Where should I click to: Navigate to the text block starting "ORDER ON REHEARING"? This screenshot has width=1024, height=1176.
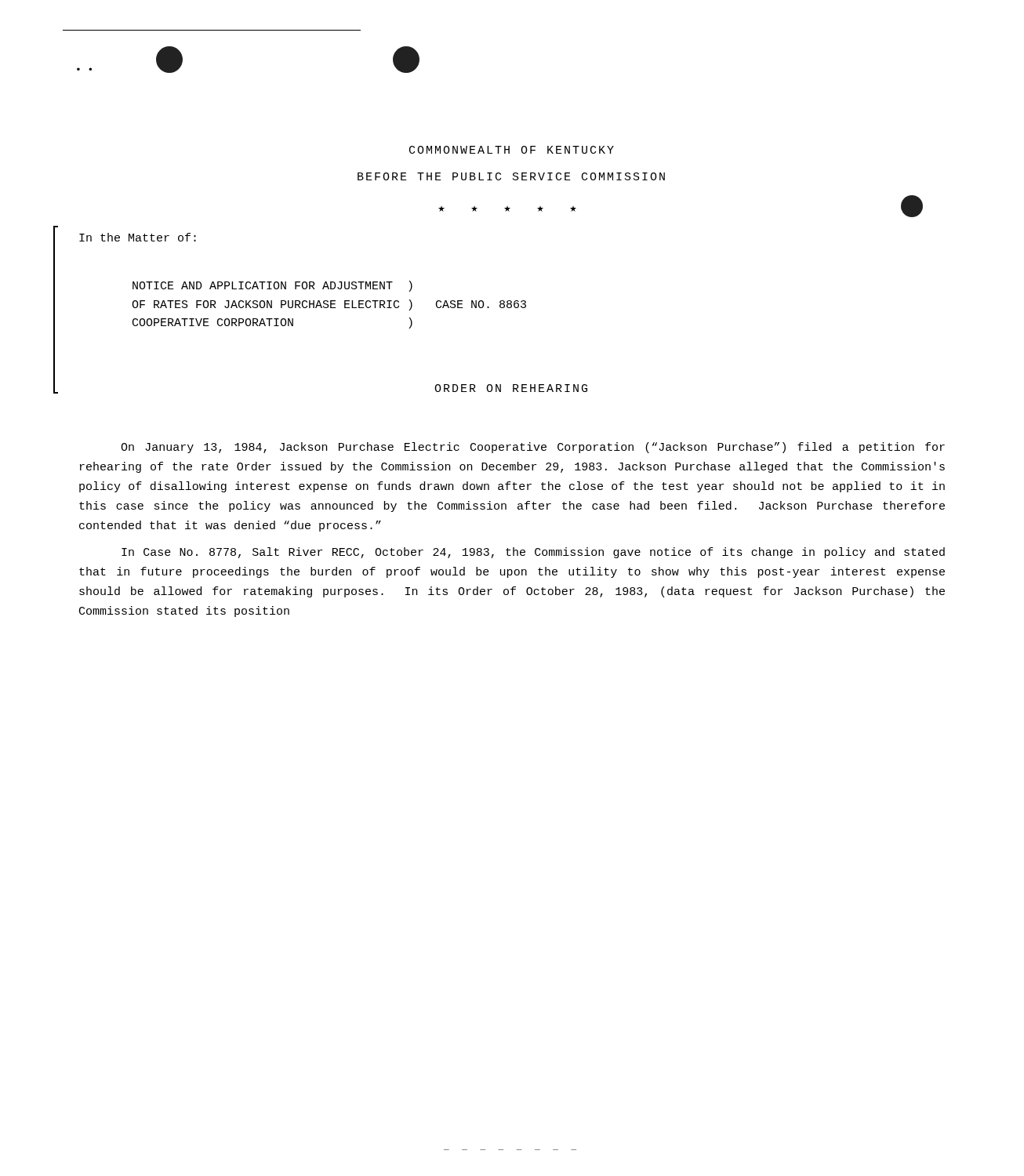tap(512, 389)
